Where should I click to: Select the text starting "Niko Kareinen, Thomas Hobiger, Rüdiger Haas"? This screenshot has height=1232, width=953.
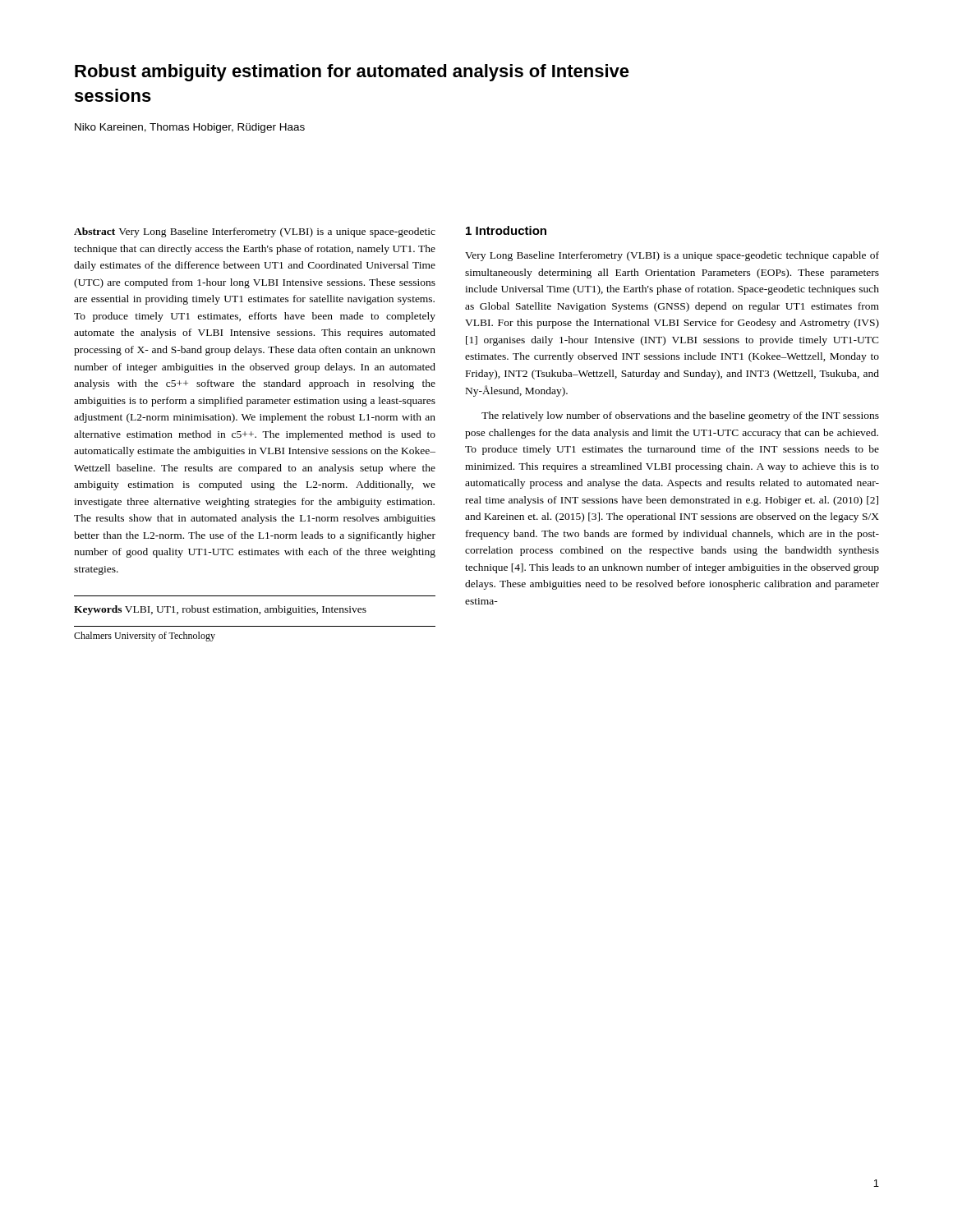click(x=190, y=128)
